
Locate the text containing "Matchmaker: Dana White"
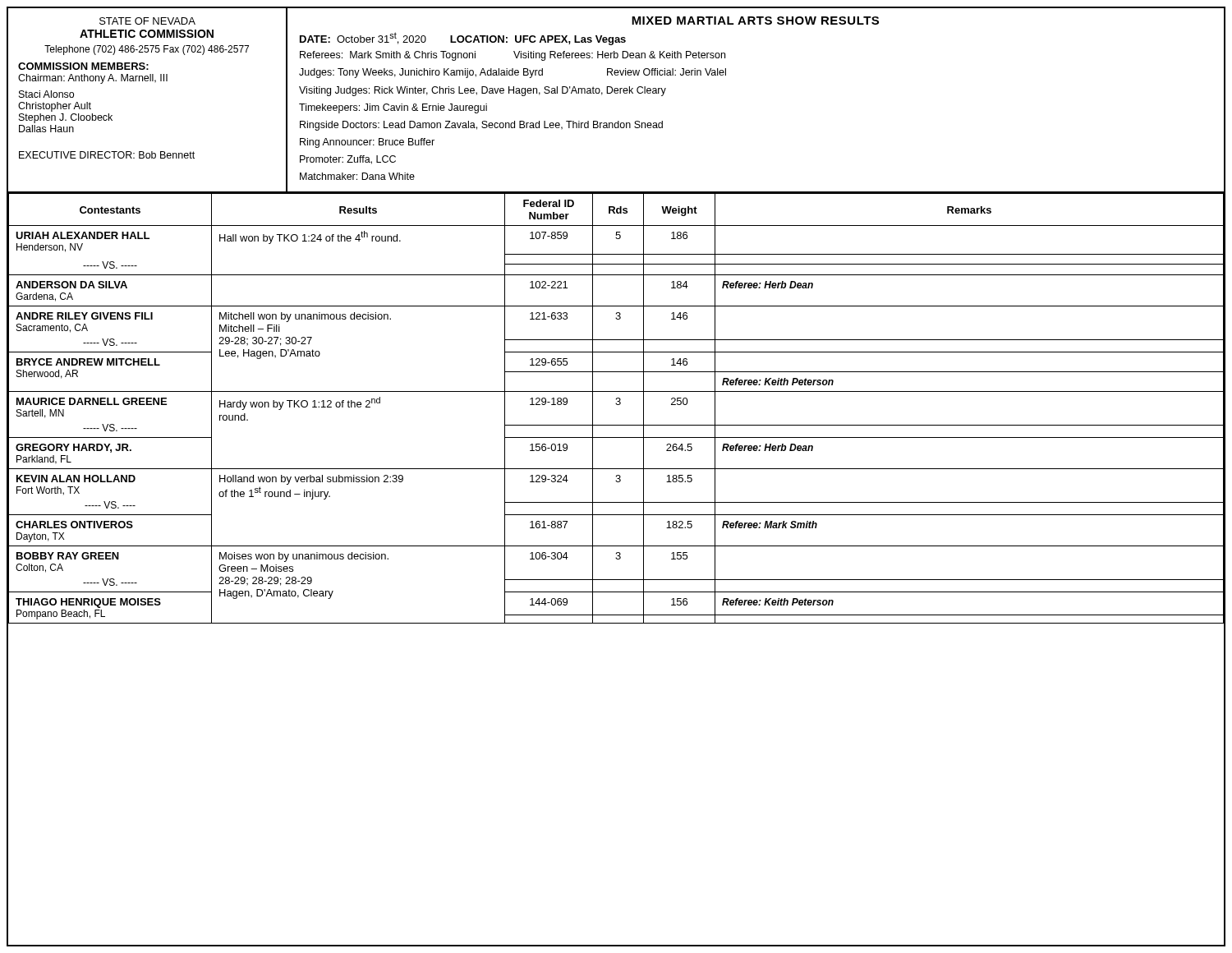click(357, 176)
